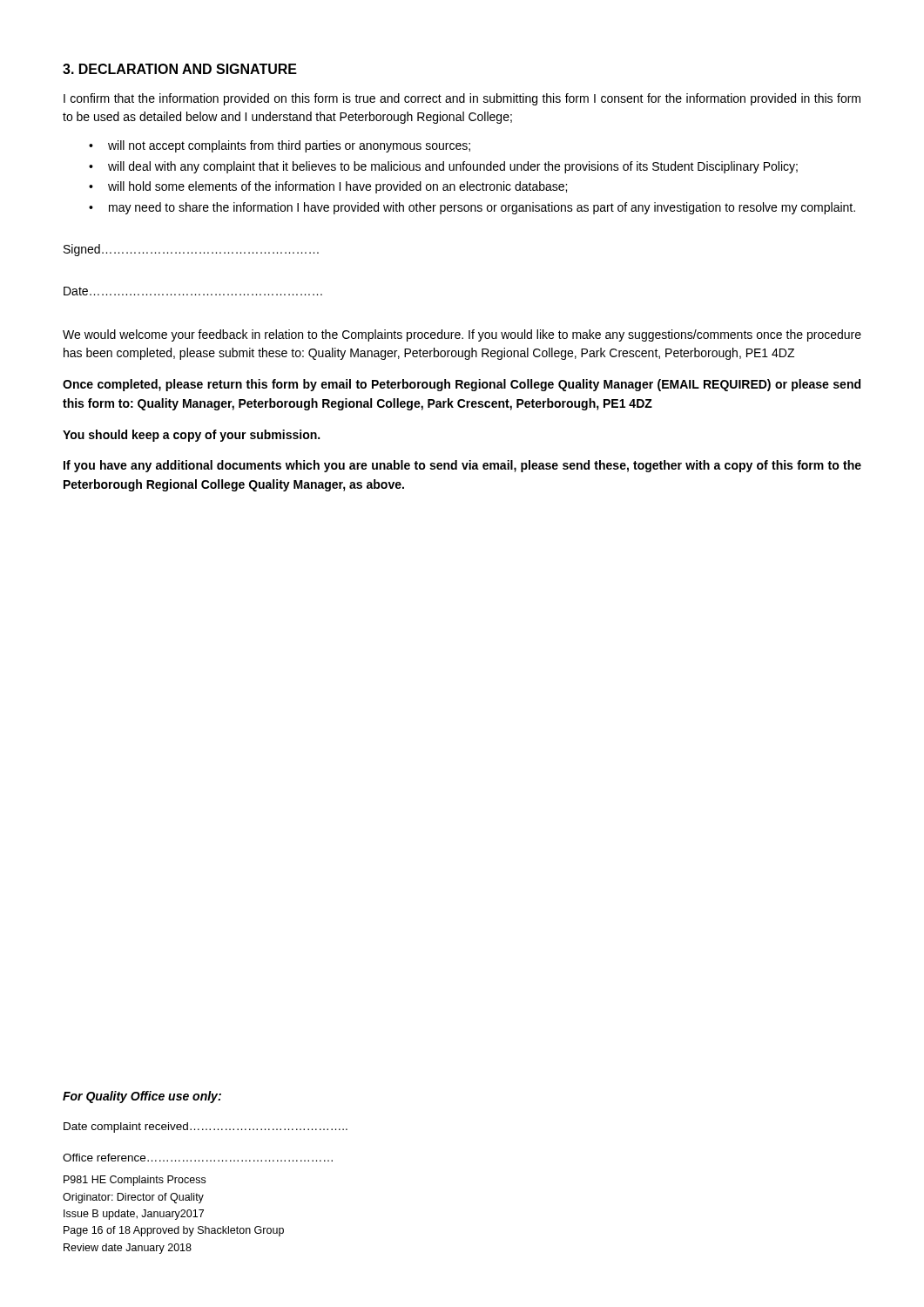Locate the text block starting "•will not accept complaints from"

475,146
